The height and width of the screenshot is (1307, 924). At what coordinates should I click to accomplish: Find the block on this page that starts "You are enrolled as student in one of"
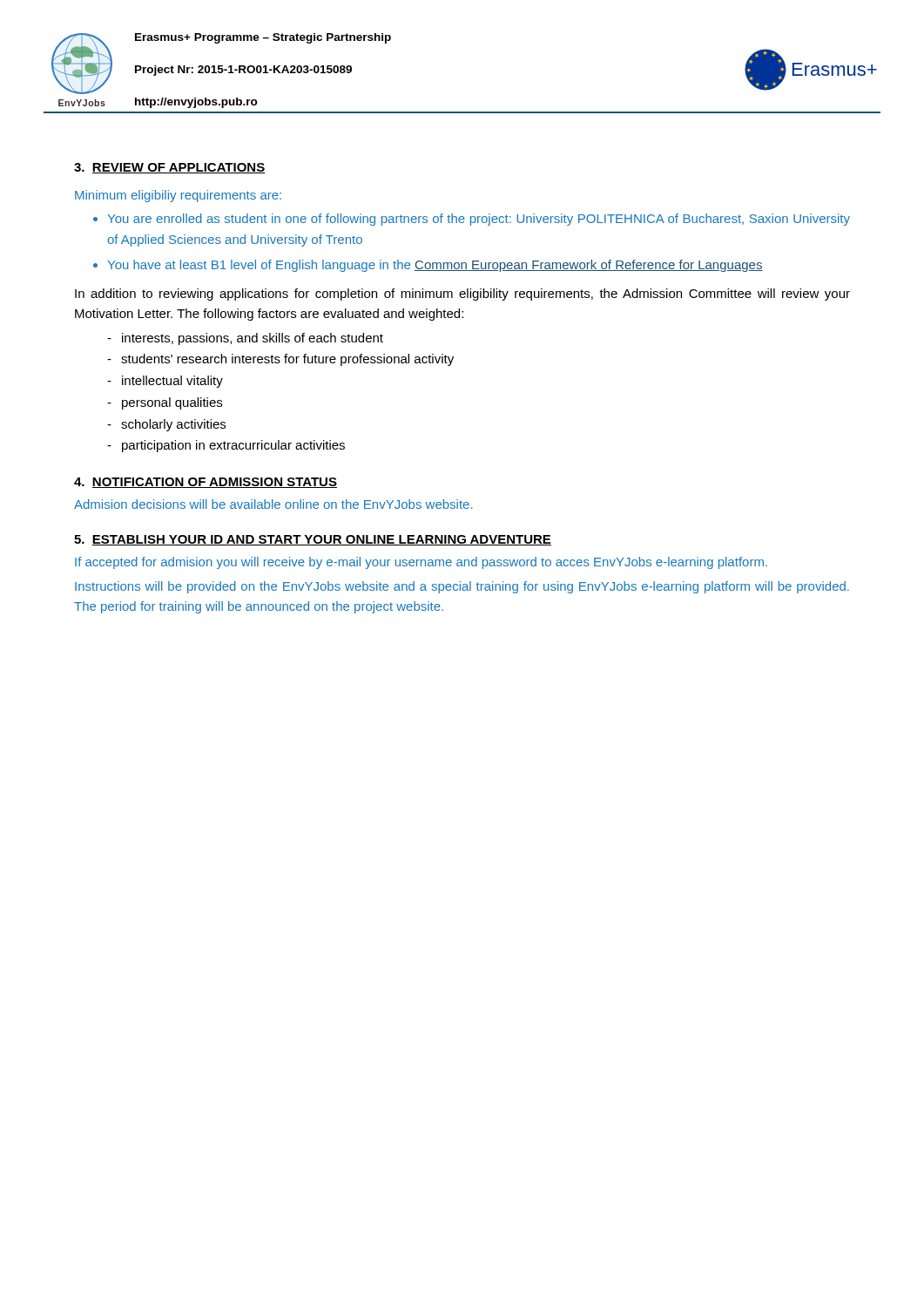click(x=479, y=229)
